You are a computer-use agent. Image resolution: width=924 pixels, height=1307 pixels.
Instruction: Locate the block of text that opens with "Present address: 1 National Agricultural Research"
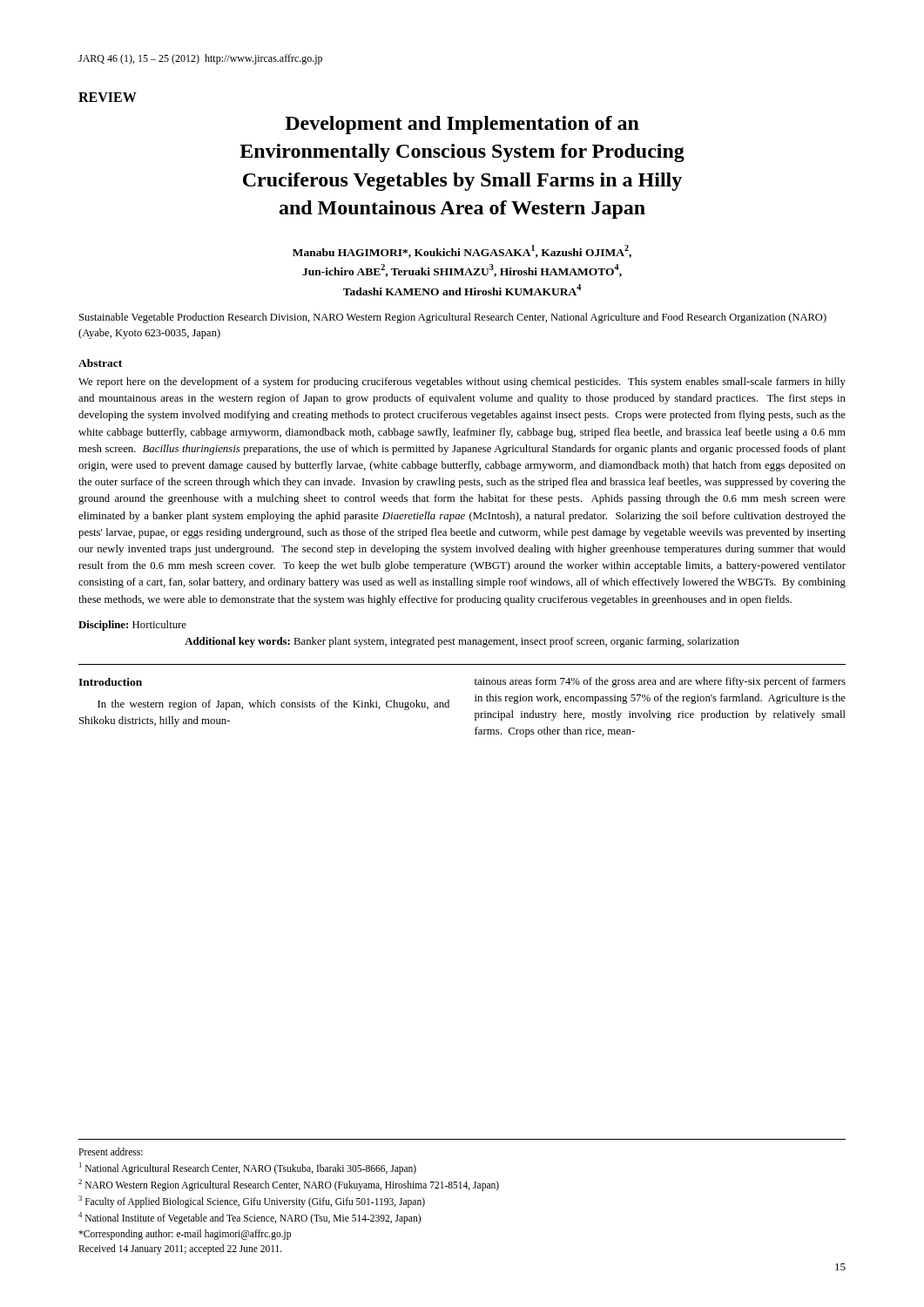pyautogui.click(x=289, y=1200)
